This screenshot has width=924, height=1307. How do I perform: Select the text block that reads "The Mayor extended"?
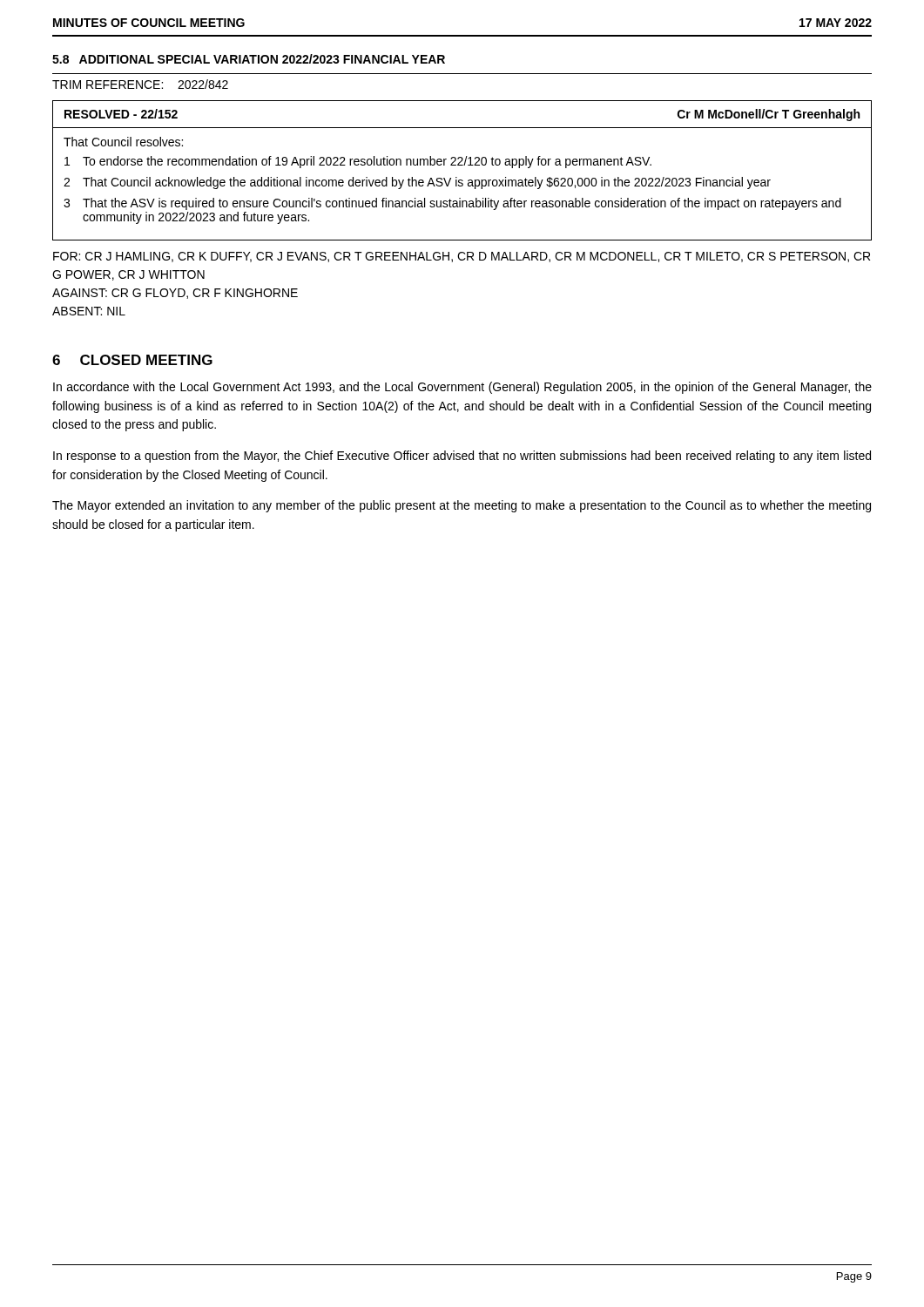(462, 515)
